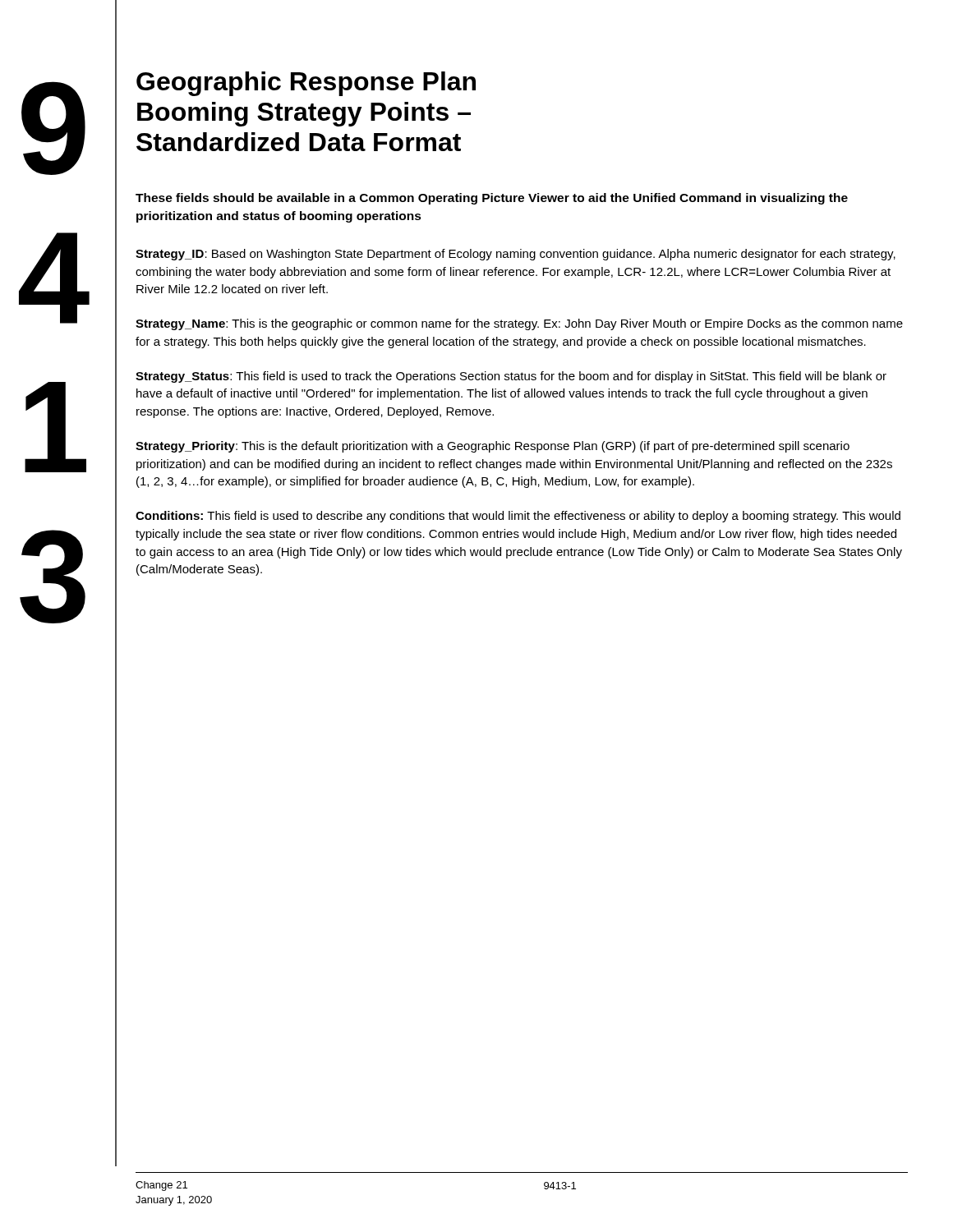The height and width of the screenshot is (1232, 953).
Task: Locate the text block with the text "Strategy_Priority: This is the default prioritization"
Action: click(514, 463)
